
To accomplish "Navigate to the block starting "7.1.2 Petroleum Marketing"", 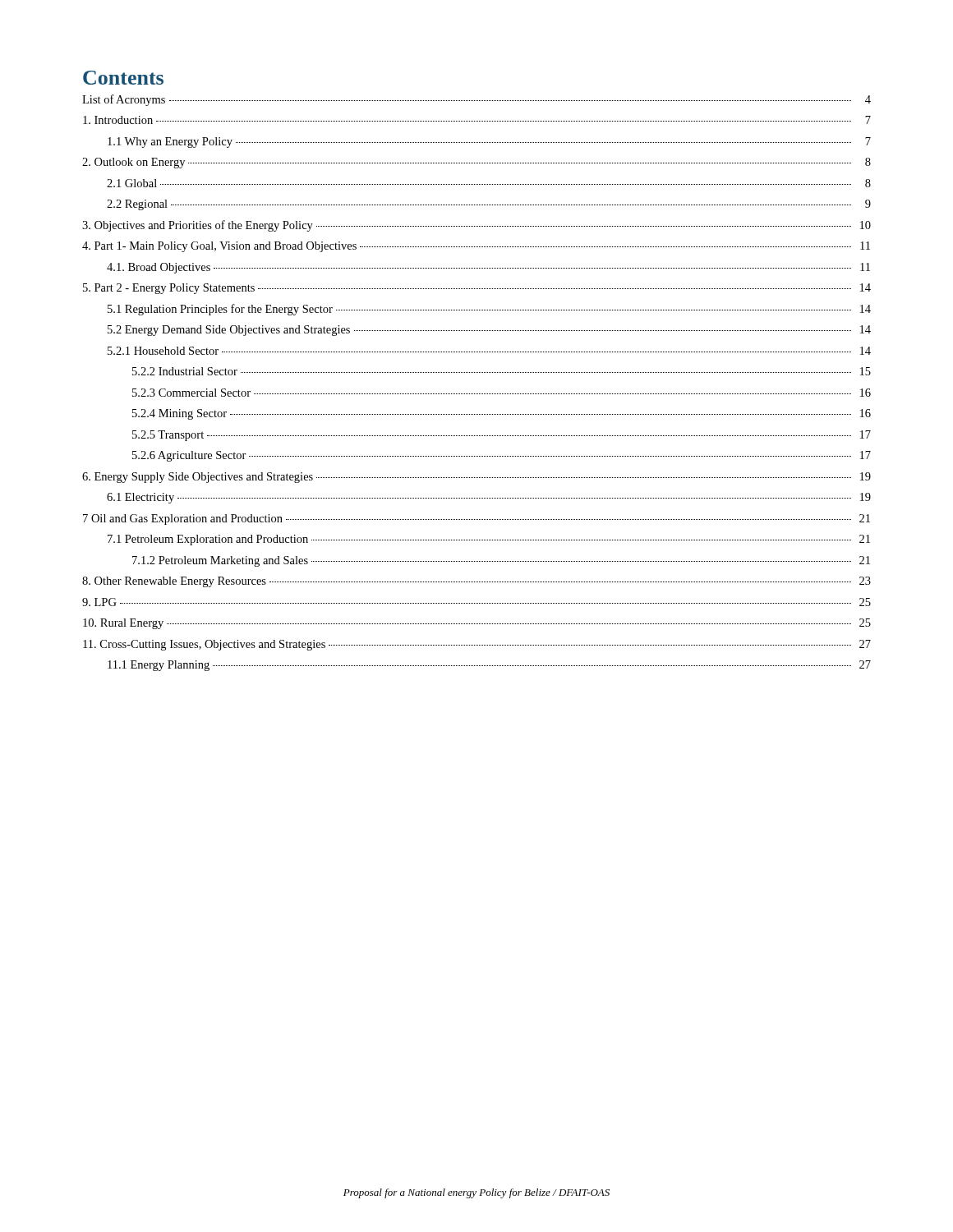I will (x=501, y=559).
